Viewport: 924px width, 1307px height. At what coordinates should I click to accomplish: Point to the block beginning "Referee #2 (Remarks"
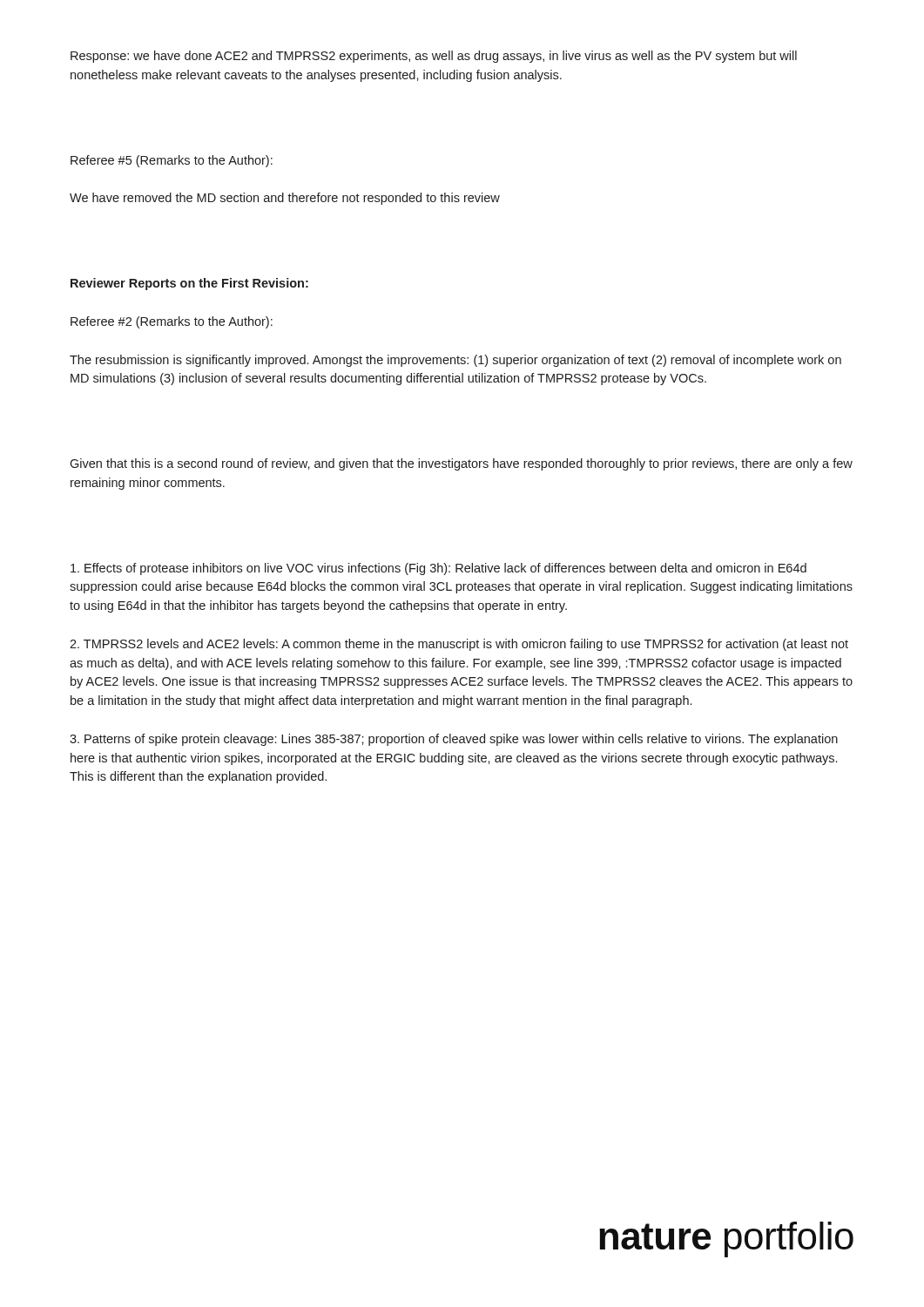pos(171,321)
